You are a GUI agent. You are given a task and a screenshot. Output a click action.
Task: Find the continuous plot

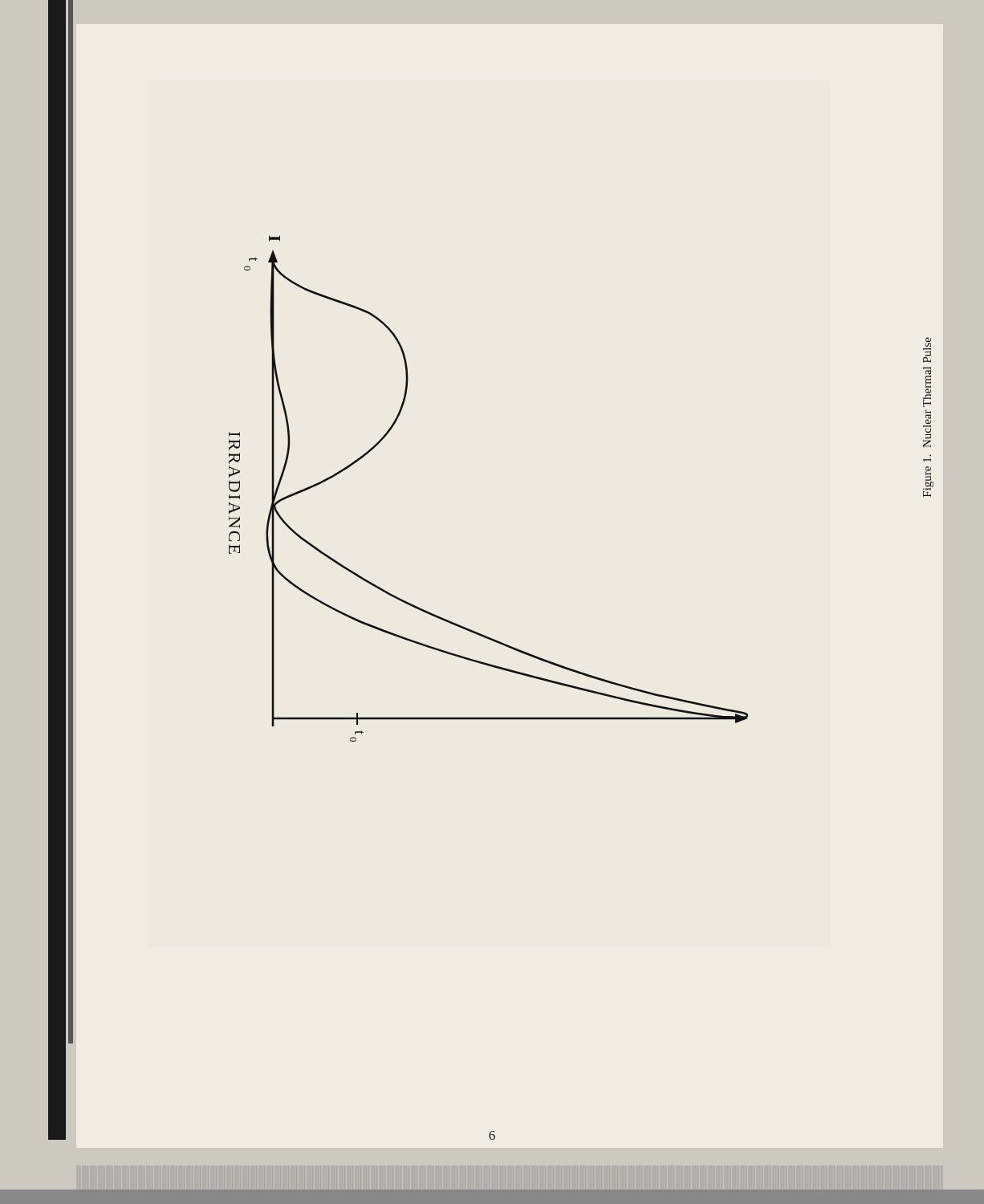pyautogui.click(x=490, y=514)
